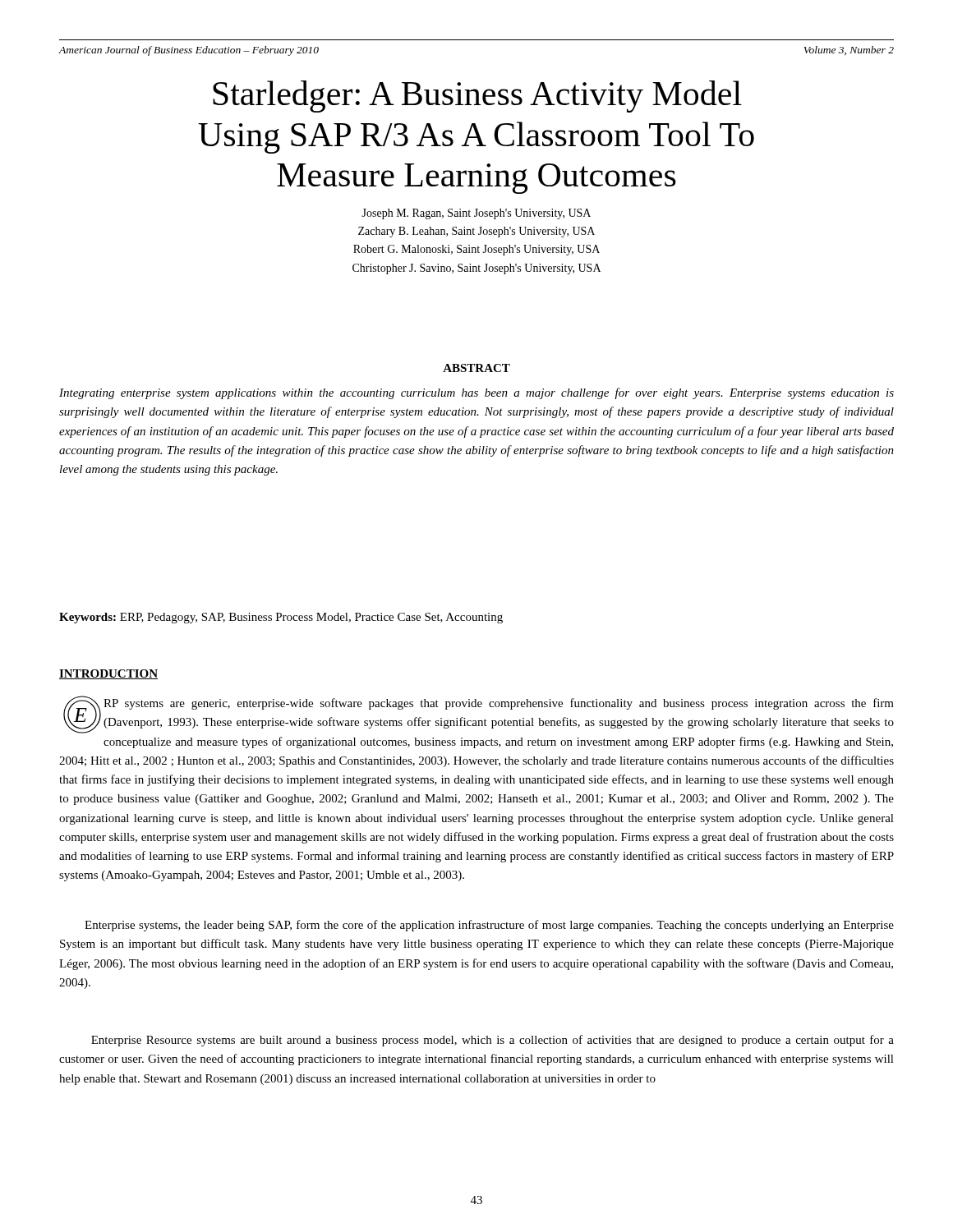This screenshot has height=1232, width=953.
Task: Select the text block containing "Enterprise Resource systems are built around a business"
Action: (x=476, y=1059)
